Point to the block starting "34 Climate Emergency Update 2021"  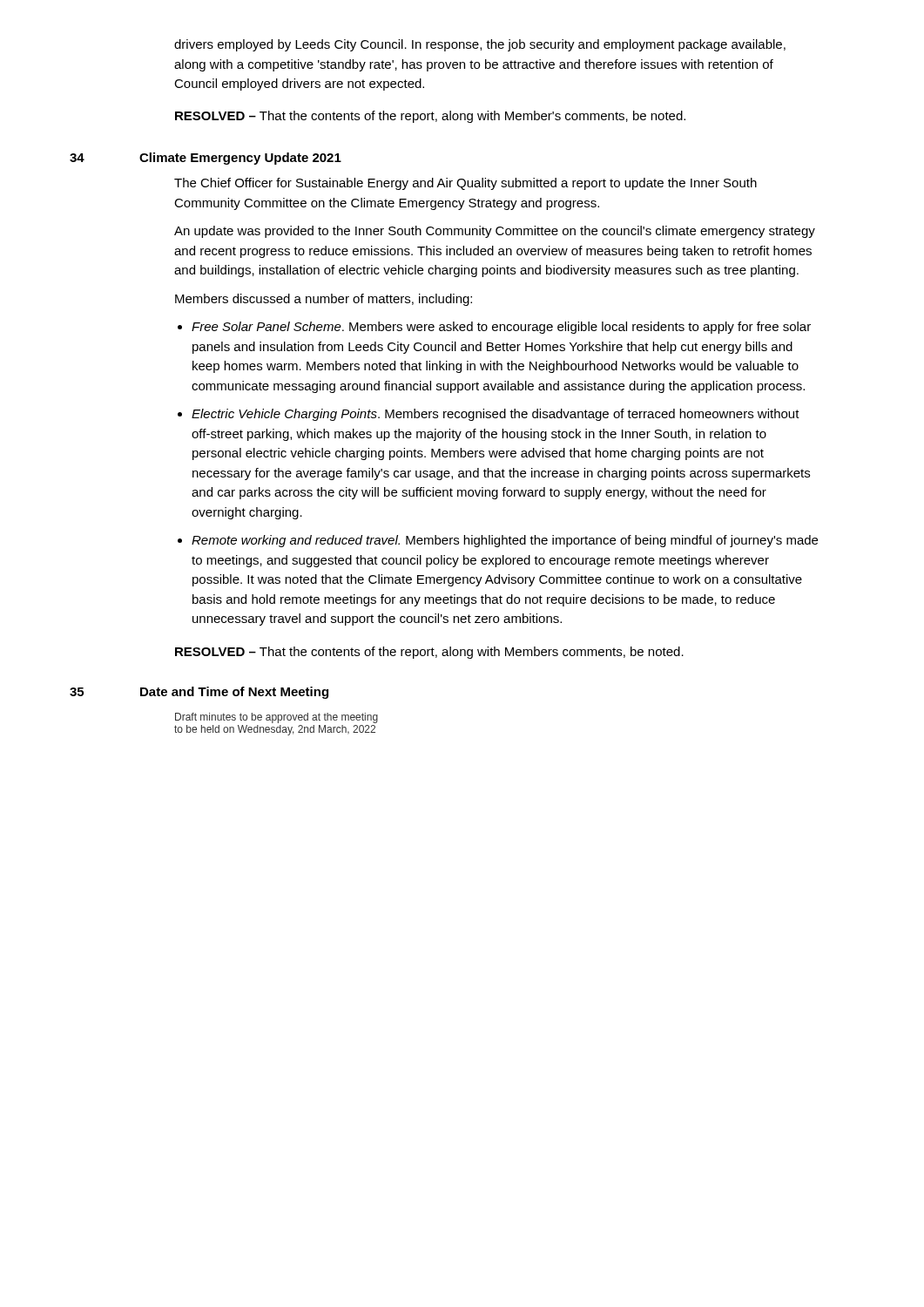pos(205,157)
